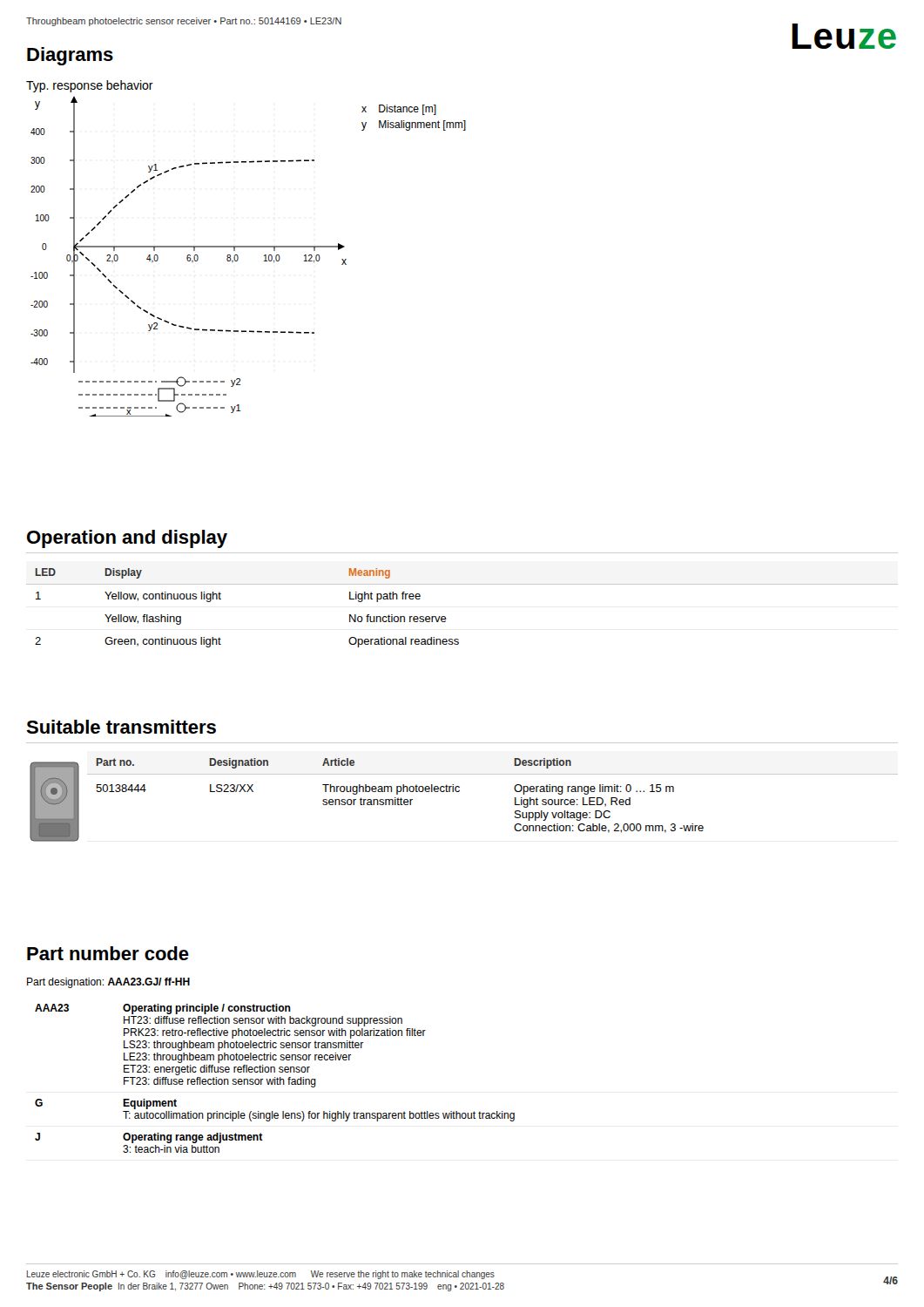Image resolution: width=924 pixels, height=1307 pixels.
Task: Select the table that reads "Part no."
Action: [x=492, y=796]
